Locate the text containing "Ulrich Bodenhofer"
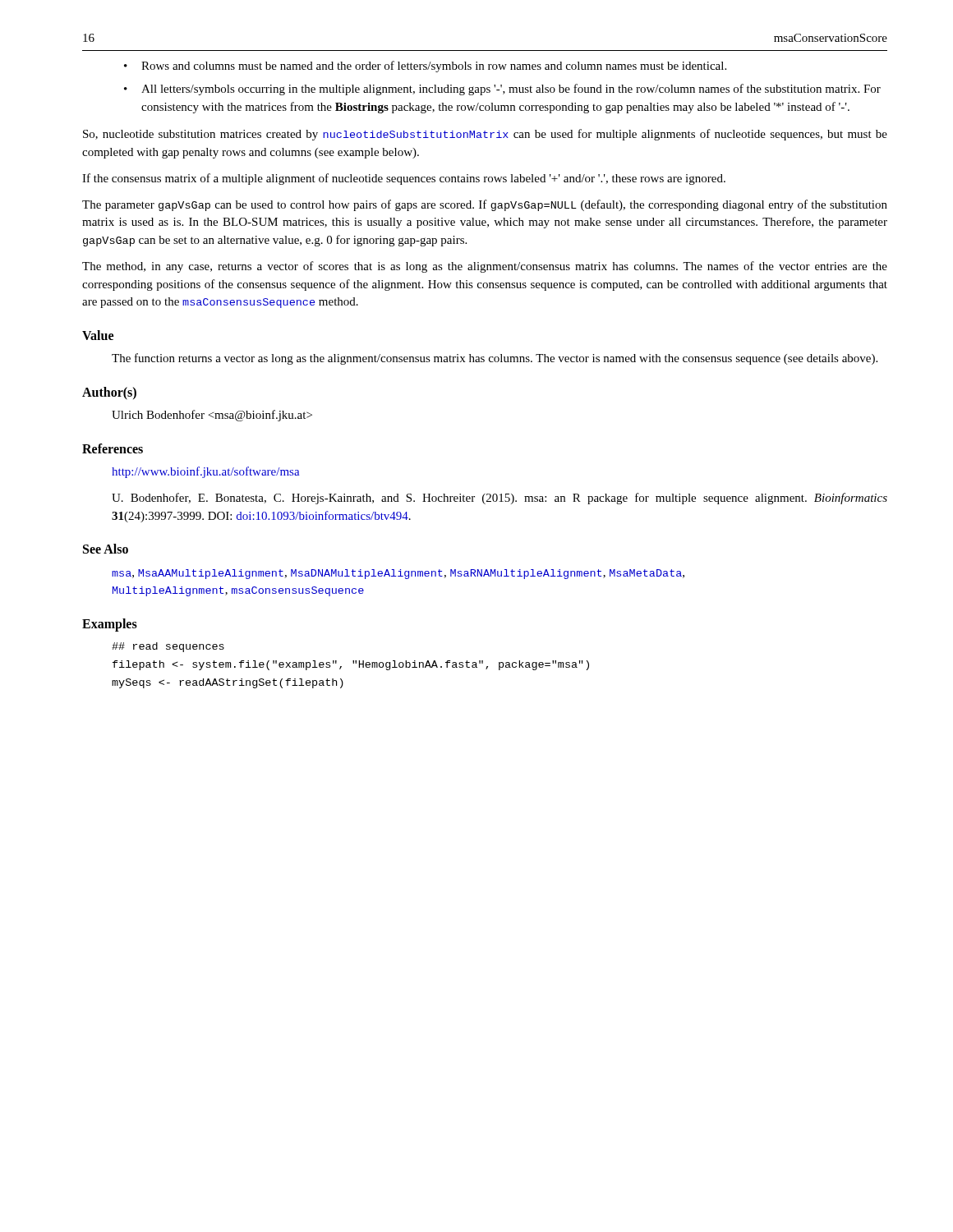Viewport: 953px width, 1232px height. [x=212, y=416]
